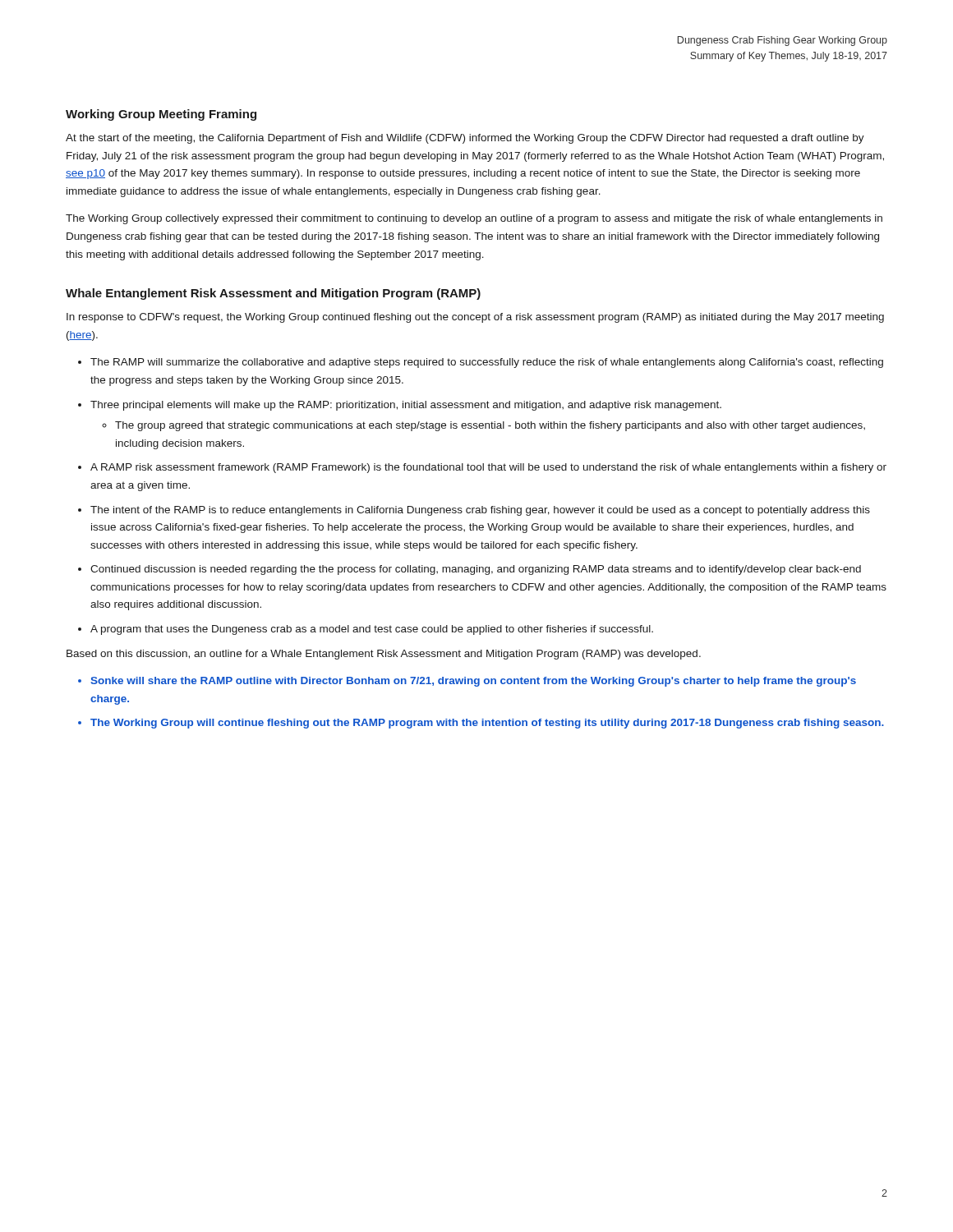Point to the text block starting "A program that uses the Dungeness crab"
The height and width of the screenshot is (1232, 953).
pyautogui.click(x=372, y=629)
